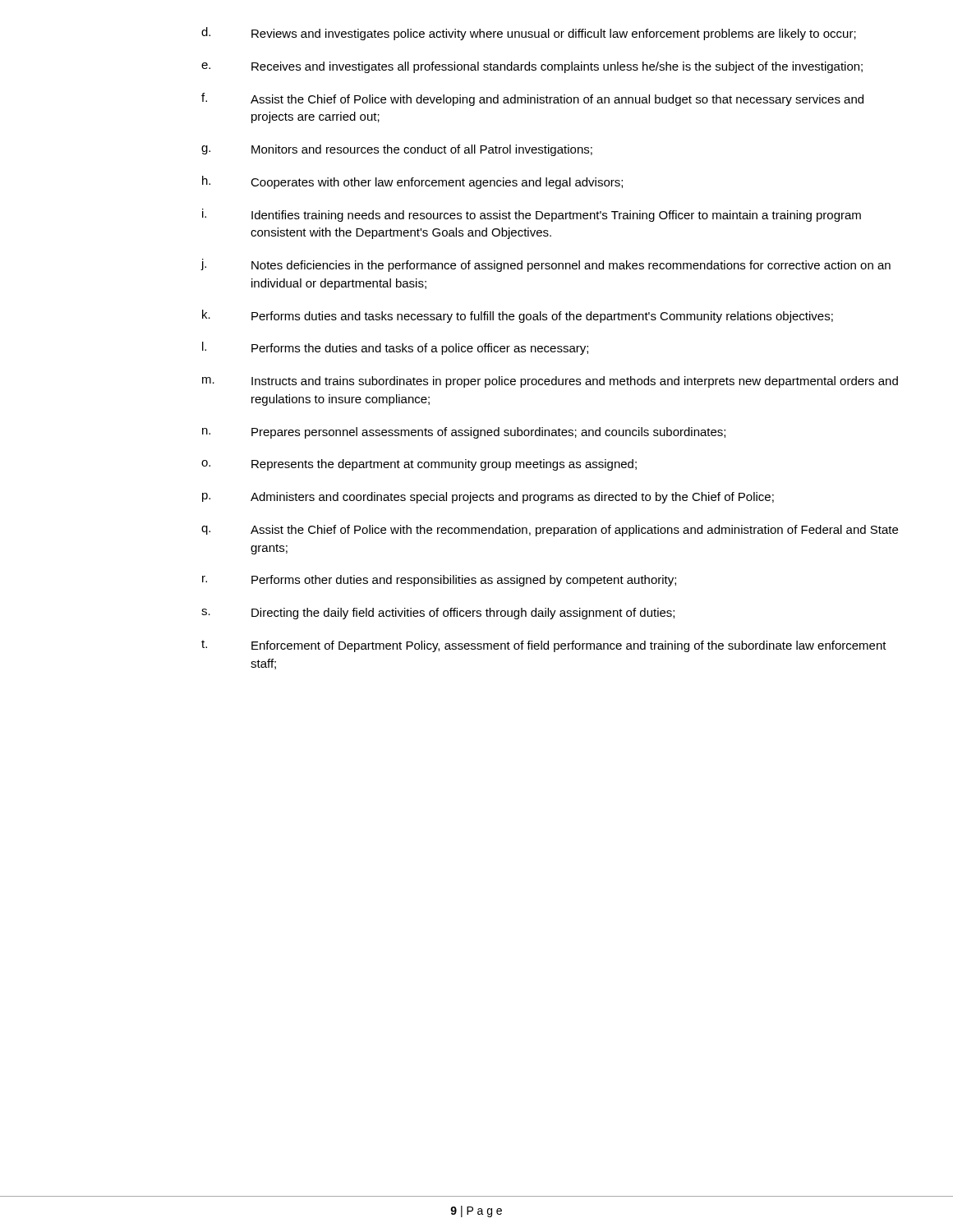Select the list item with the text "g. Monitors and resources"

point(550,149)
